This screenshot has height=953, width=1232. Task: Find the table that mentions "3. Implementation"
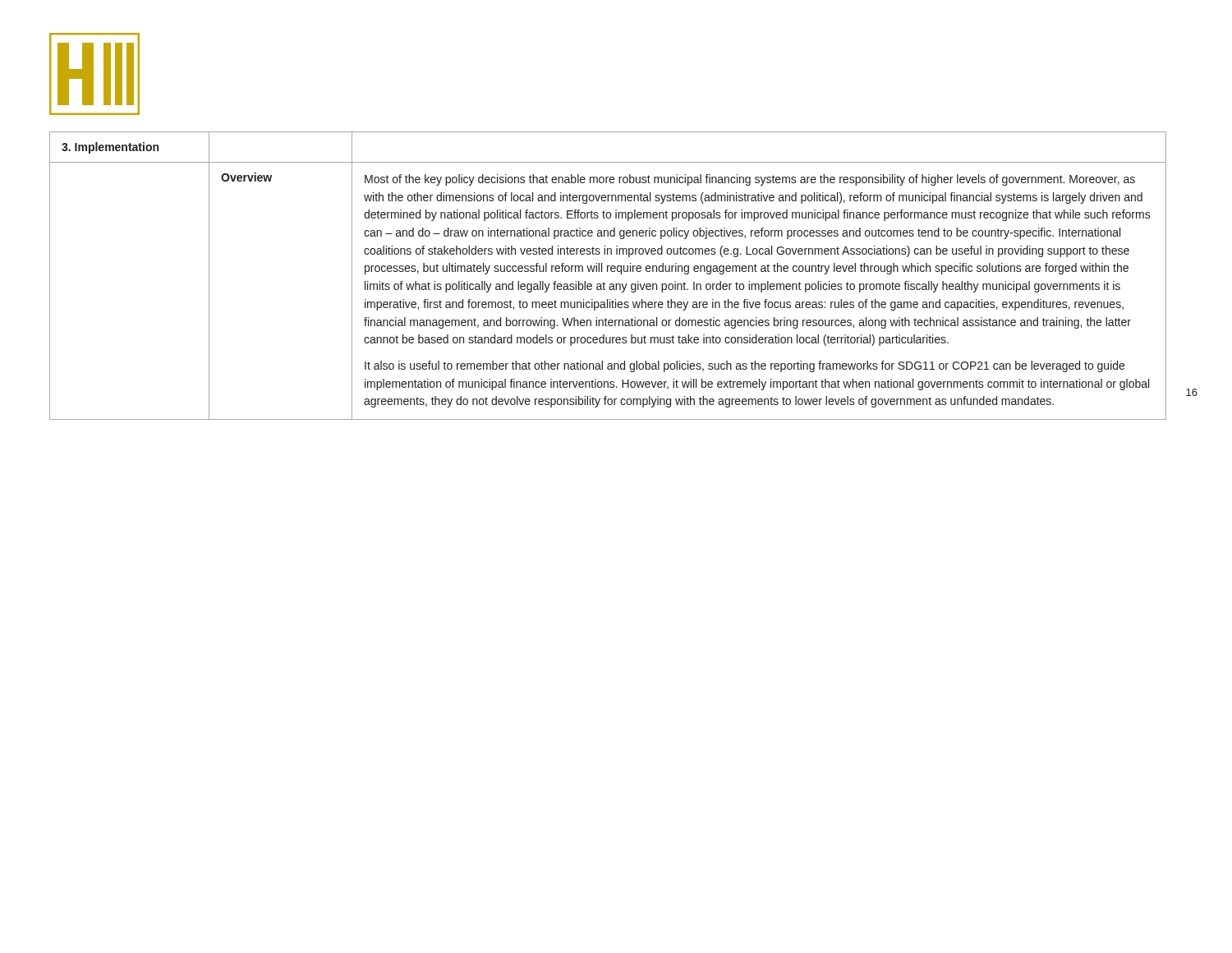click(x=608, y=276)
